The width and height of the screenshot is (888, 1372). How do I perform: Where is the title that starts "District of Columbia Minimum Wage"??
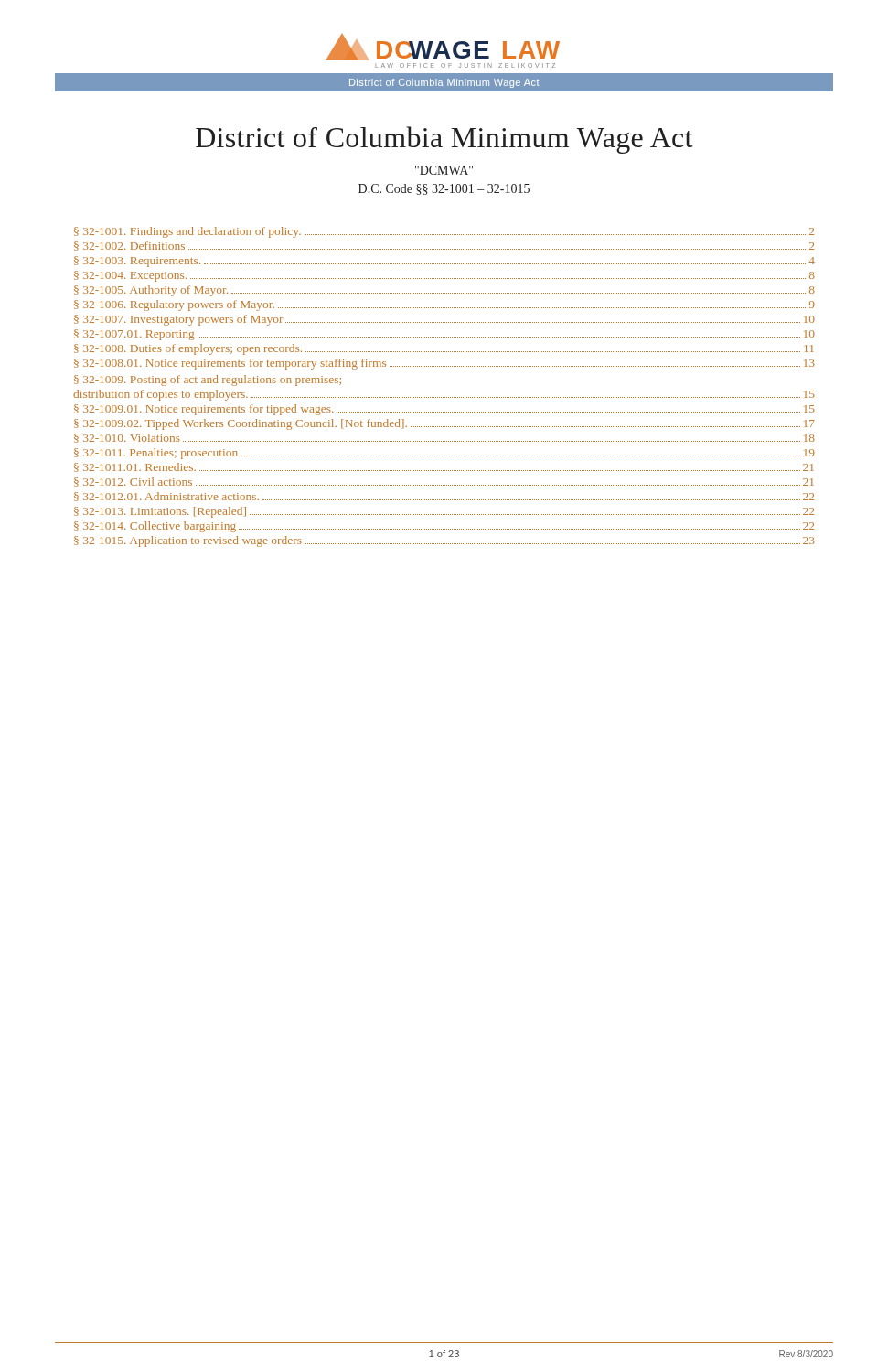tap(444, 137)
